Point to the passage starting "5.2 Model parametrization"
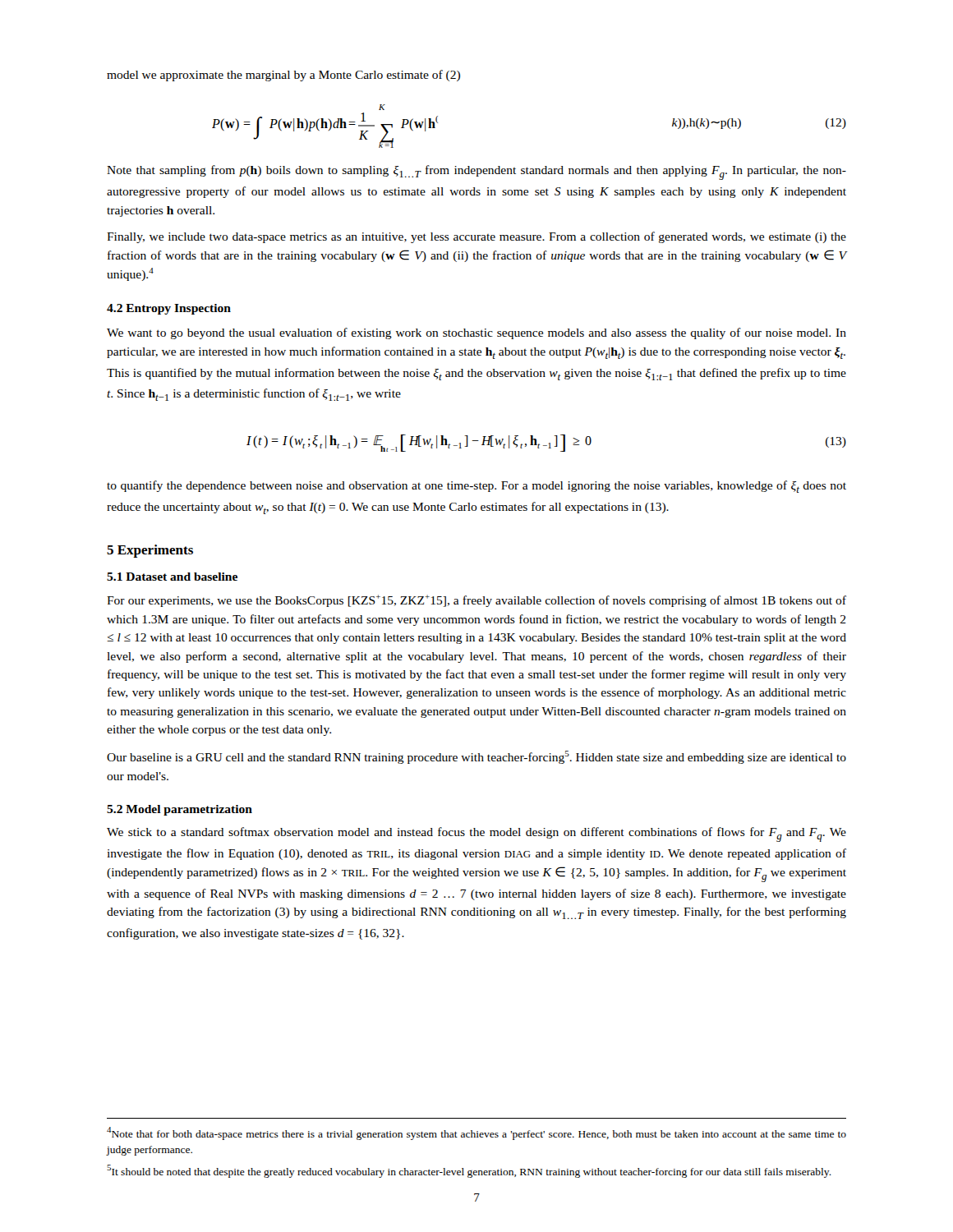Screen dimensions: 1232x953 click(179, 809)
